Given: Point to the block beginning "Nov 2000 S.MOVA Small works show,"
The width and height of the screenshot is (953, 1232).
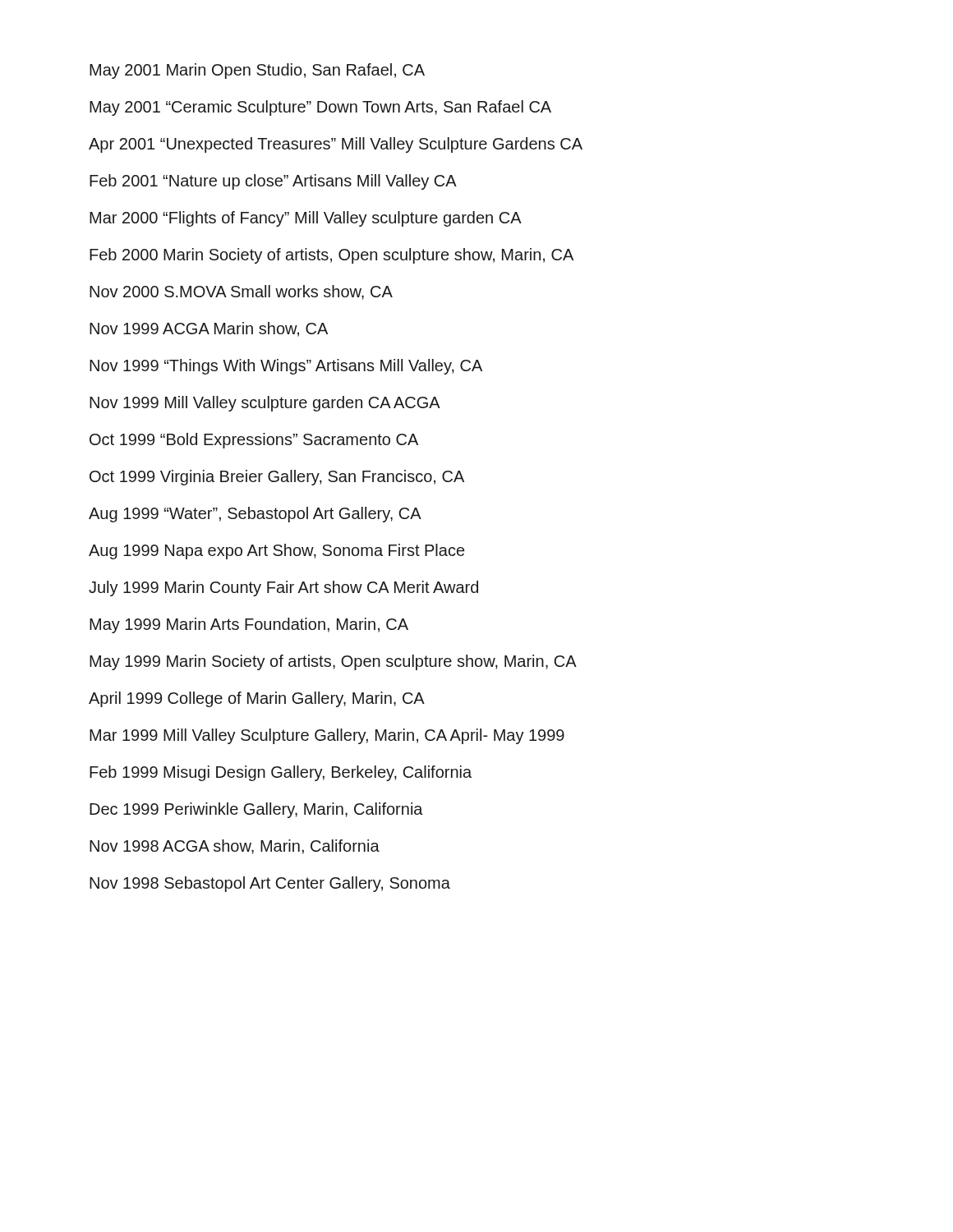Looking at the screenshot, I should tap(241, 292).
